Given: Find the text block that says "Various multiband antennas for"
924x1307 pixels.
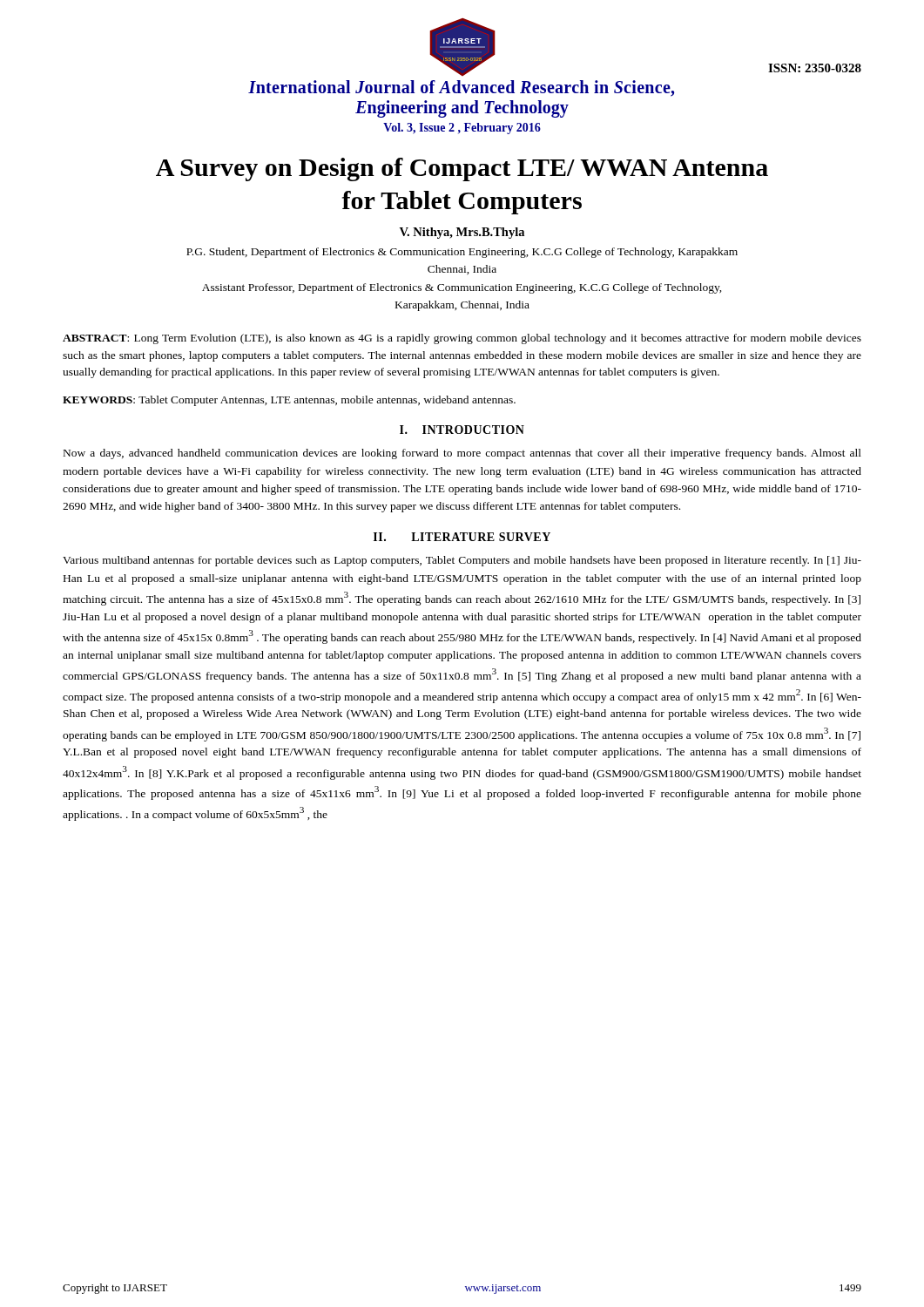Looking at the screenshot, I should click(462, 687).
